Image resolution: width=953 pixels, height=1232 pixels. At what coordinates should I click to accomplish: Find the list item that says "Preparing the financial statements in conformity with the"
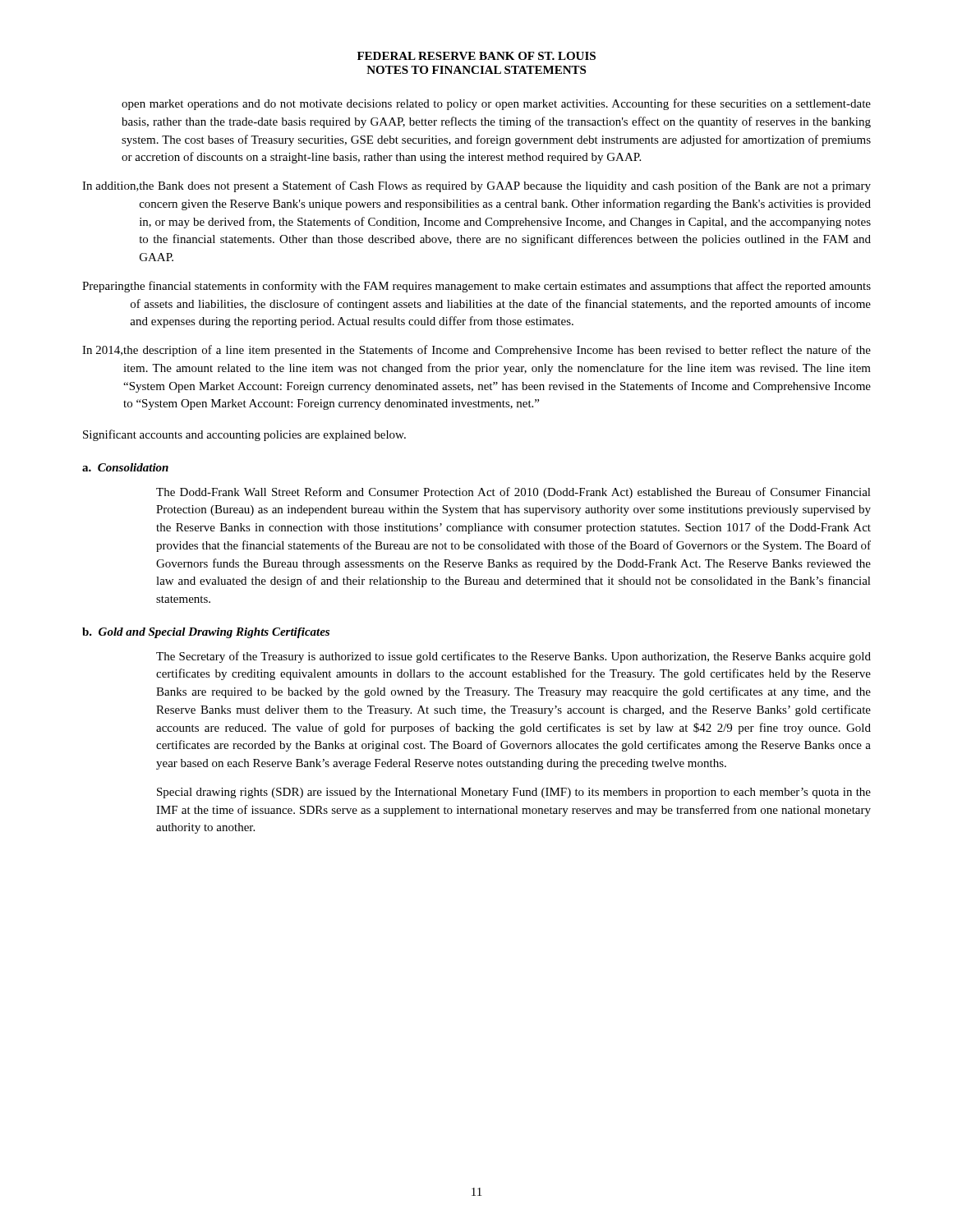(x=476, y=304)
